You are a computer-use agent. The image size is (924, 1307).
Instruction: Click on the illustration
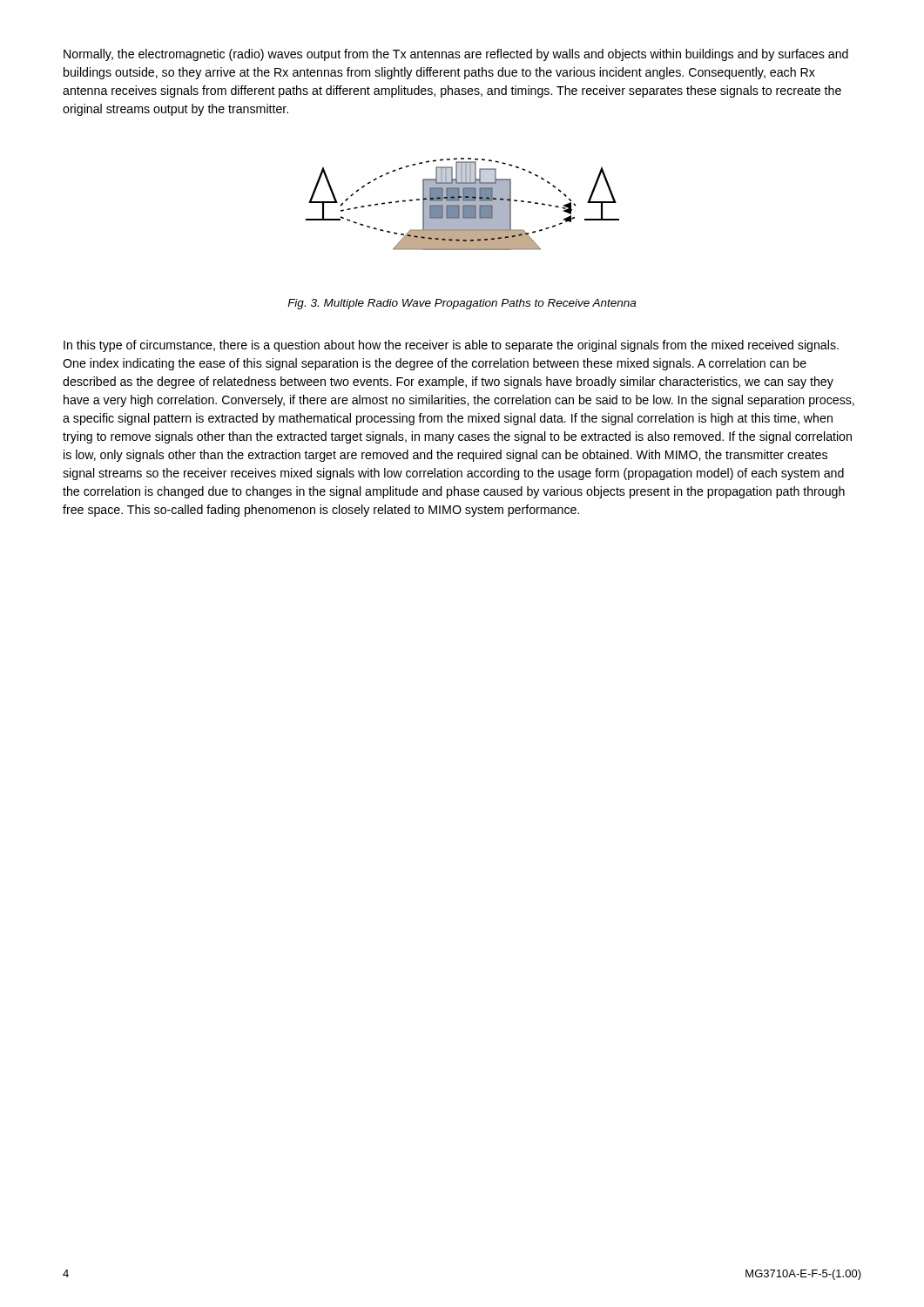pyautogui.click(x=462, y=215)
